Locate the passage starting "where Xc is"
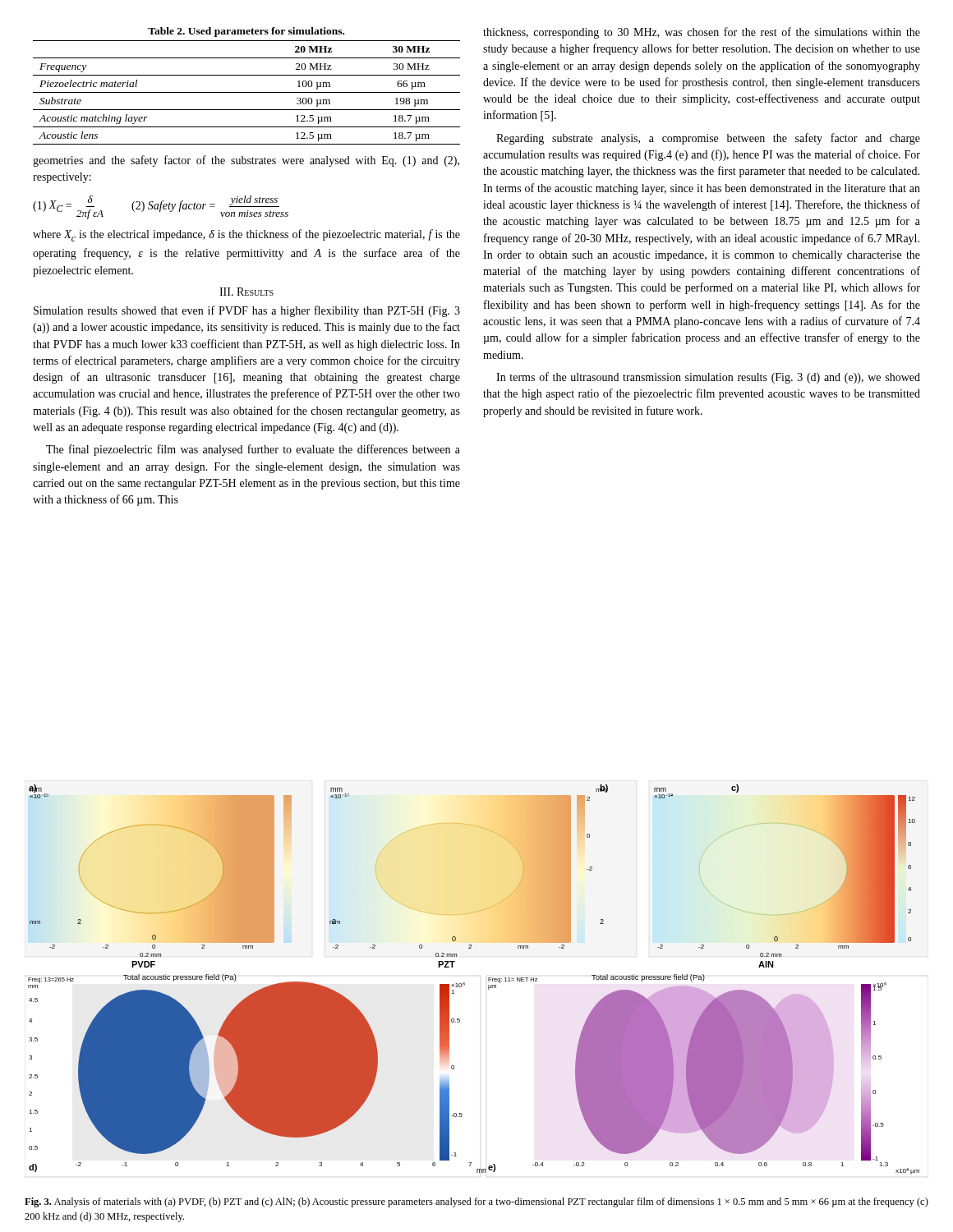 coord(246,253)
